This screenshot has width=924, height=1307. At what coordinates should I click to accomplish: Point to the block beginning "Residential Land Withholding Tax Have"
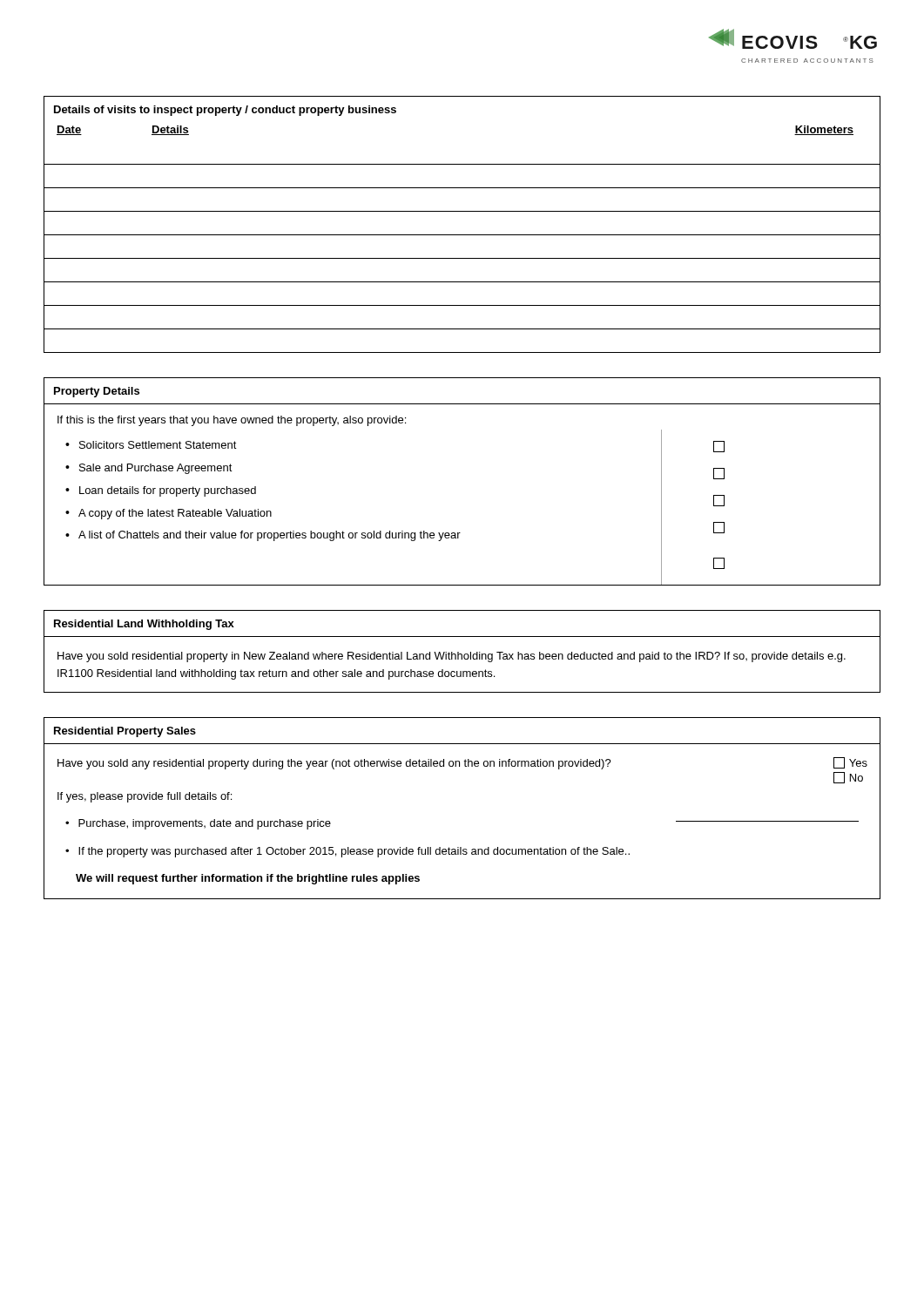pyautogui.click(x=462, y=651)
